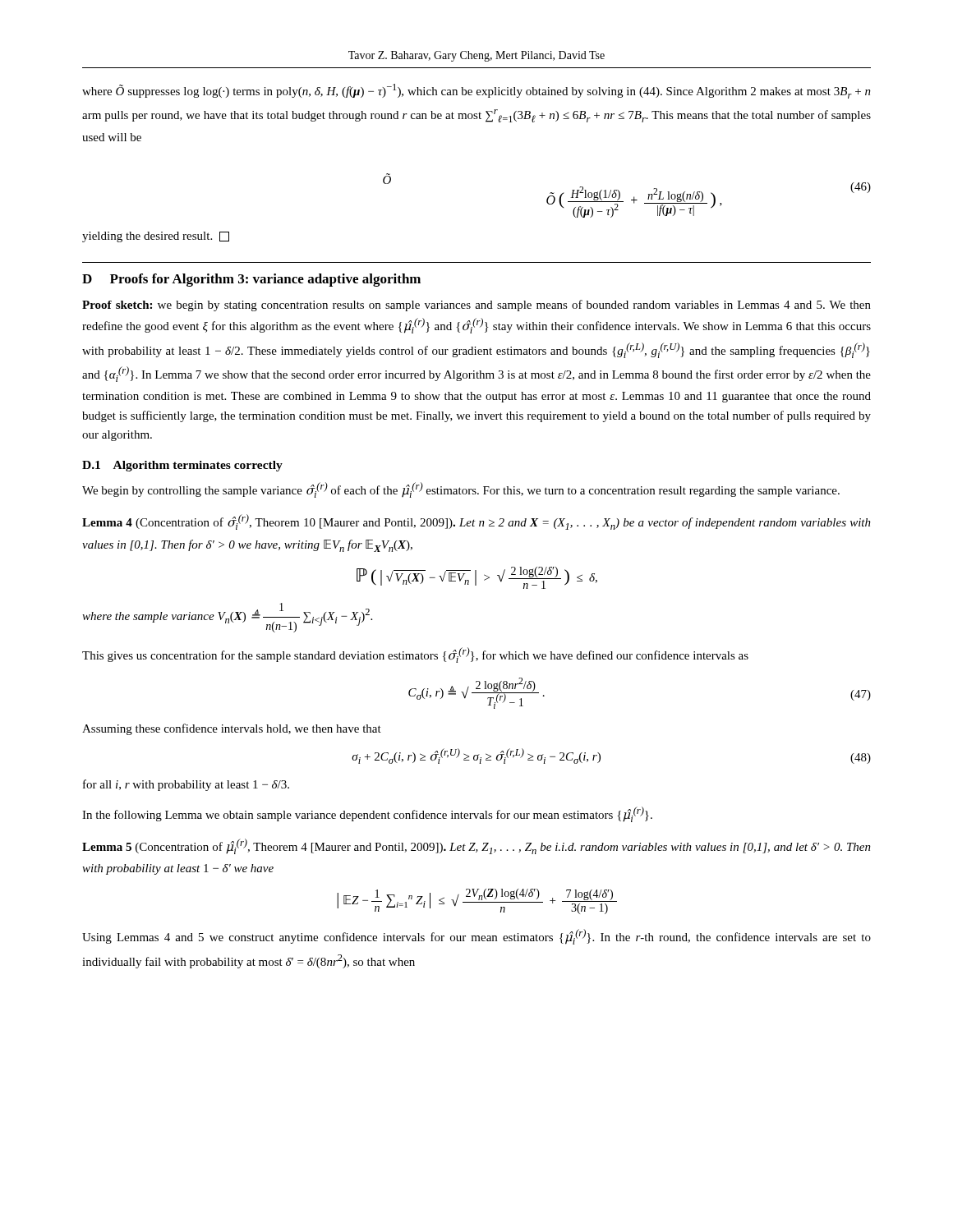Point to the block beginning "Lemma 5 (Concentration of μ̂i(r),"
Screen dimensions: 1232x953
476,857
